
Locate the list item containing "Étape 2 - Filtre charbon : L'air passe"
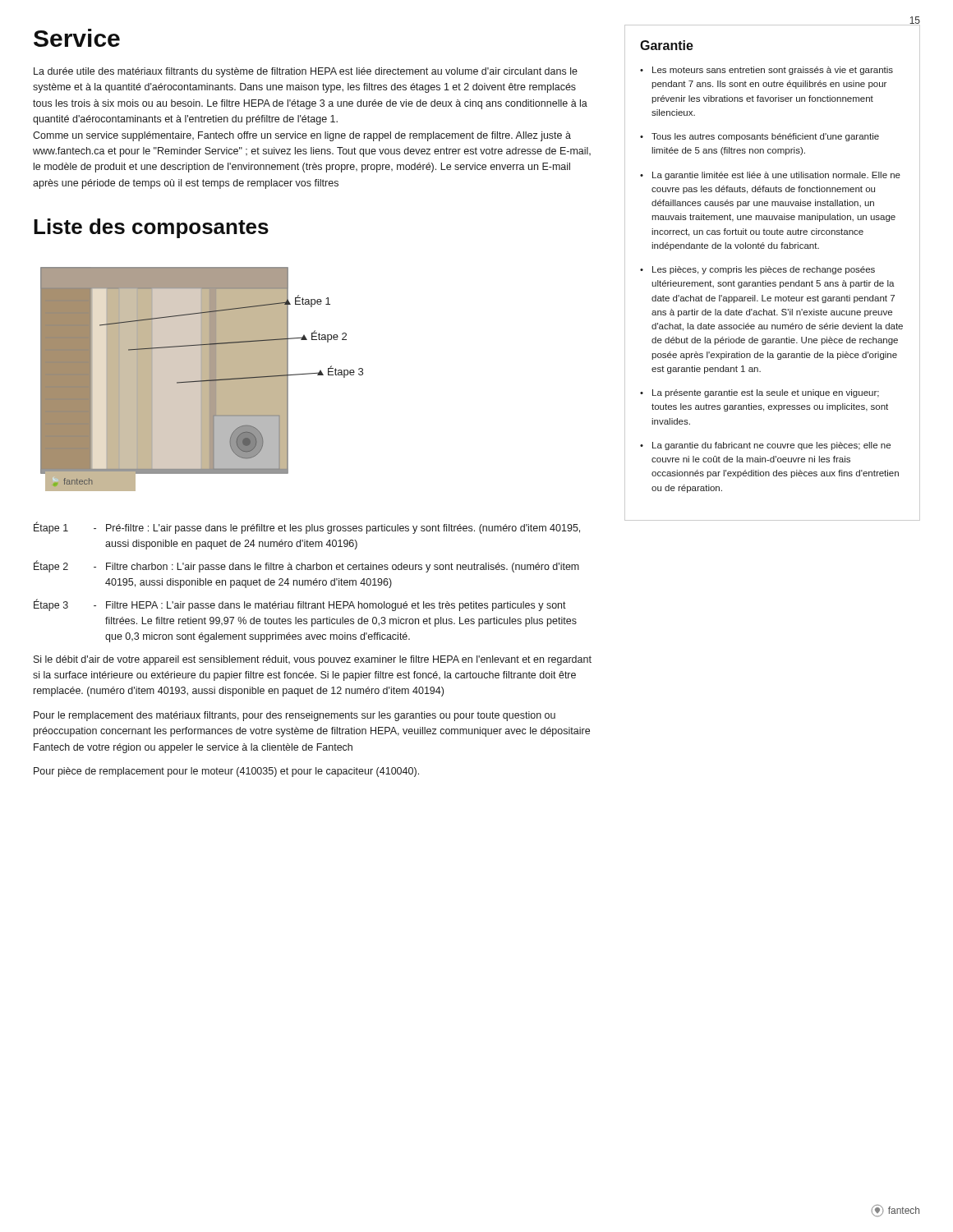[312, 575]
